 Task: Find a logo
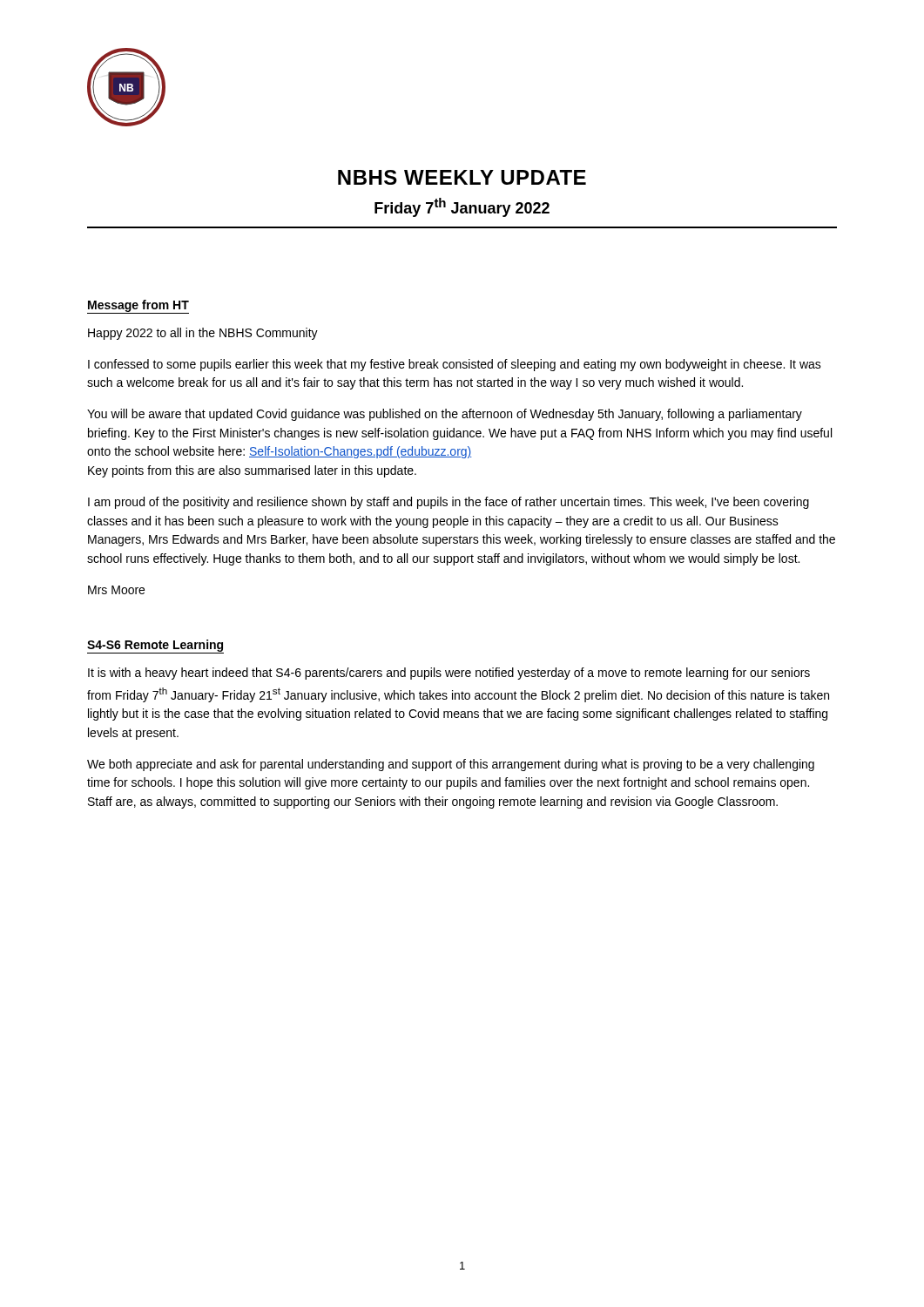tap(126, 88)
